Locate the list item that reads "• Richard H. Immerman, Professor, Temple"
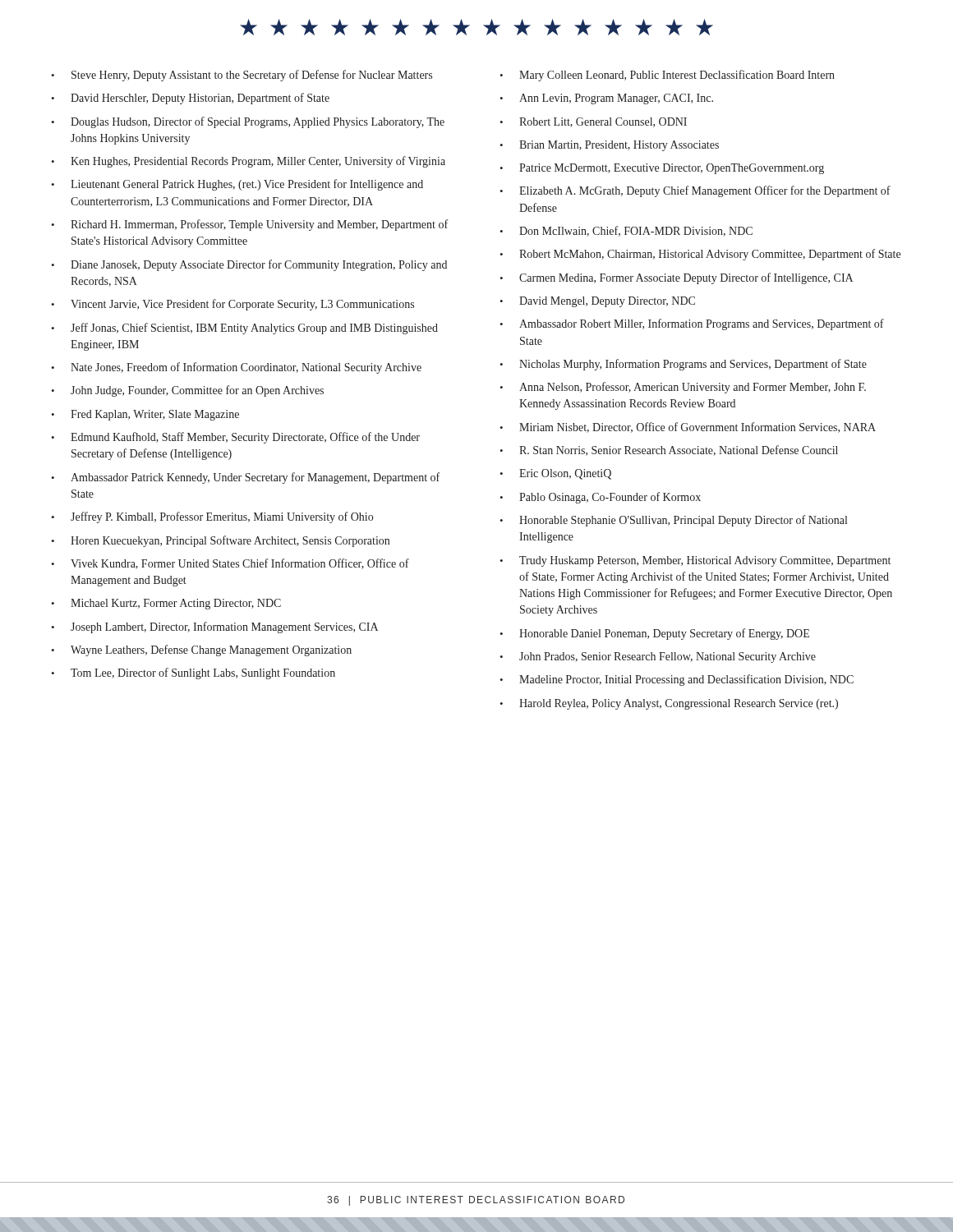The image size is (953, 1232). 252,234
